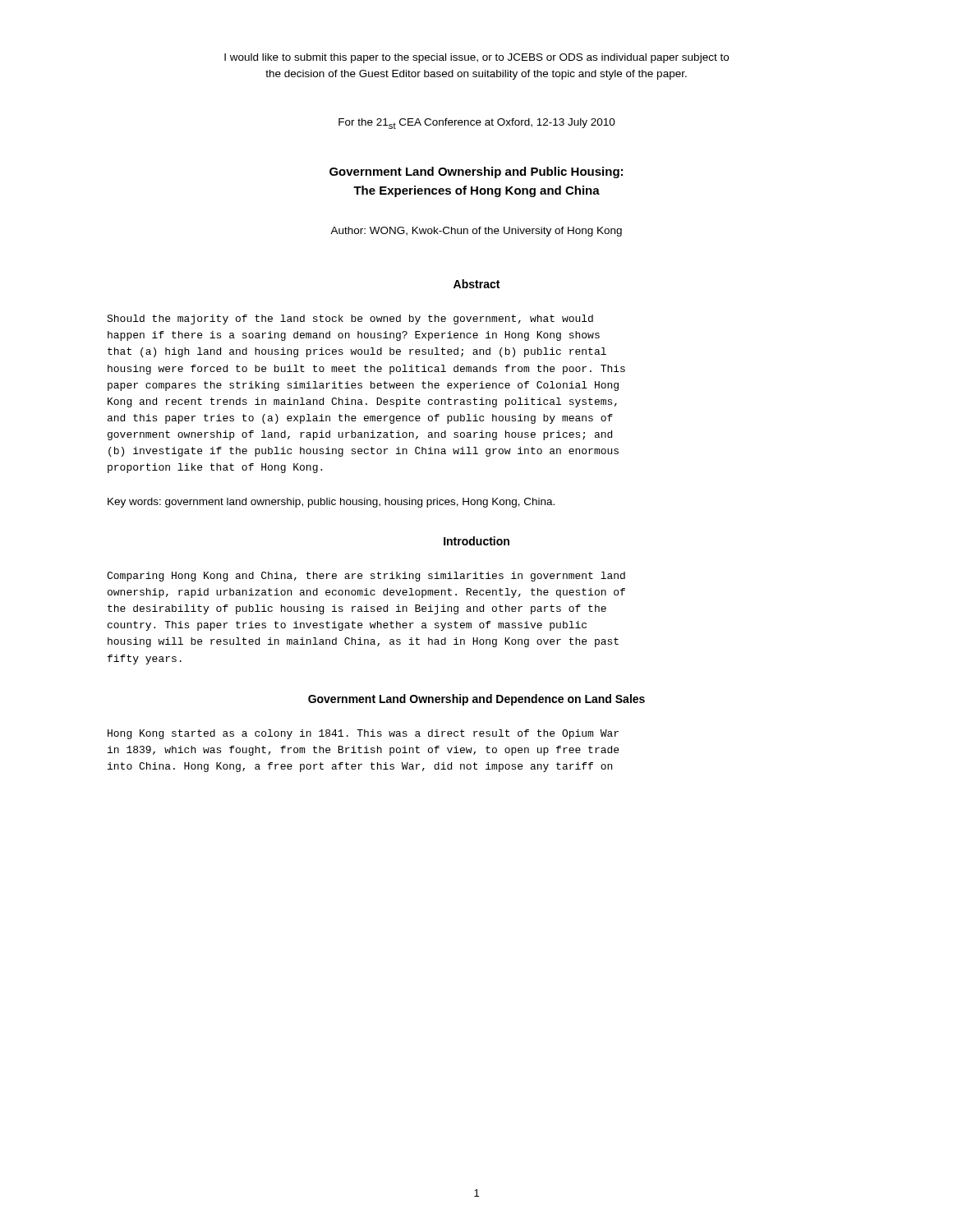This screenshot has height=1232, width=953.
Task: Find the region starting "Government Land Ownership and Dependence on"
Action: [x=476, y=699]
